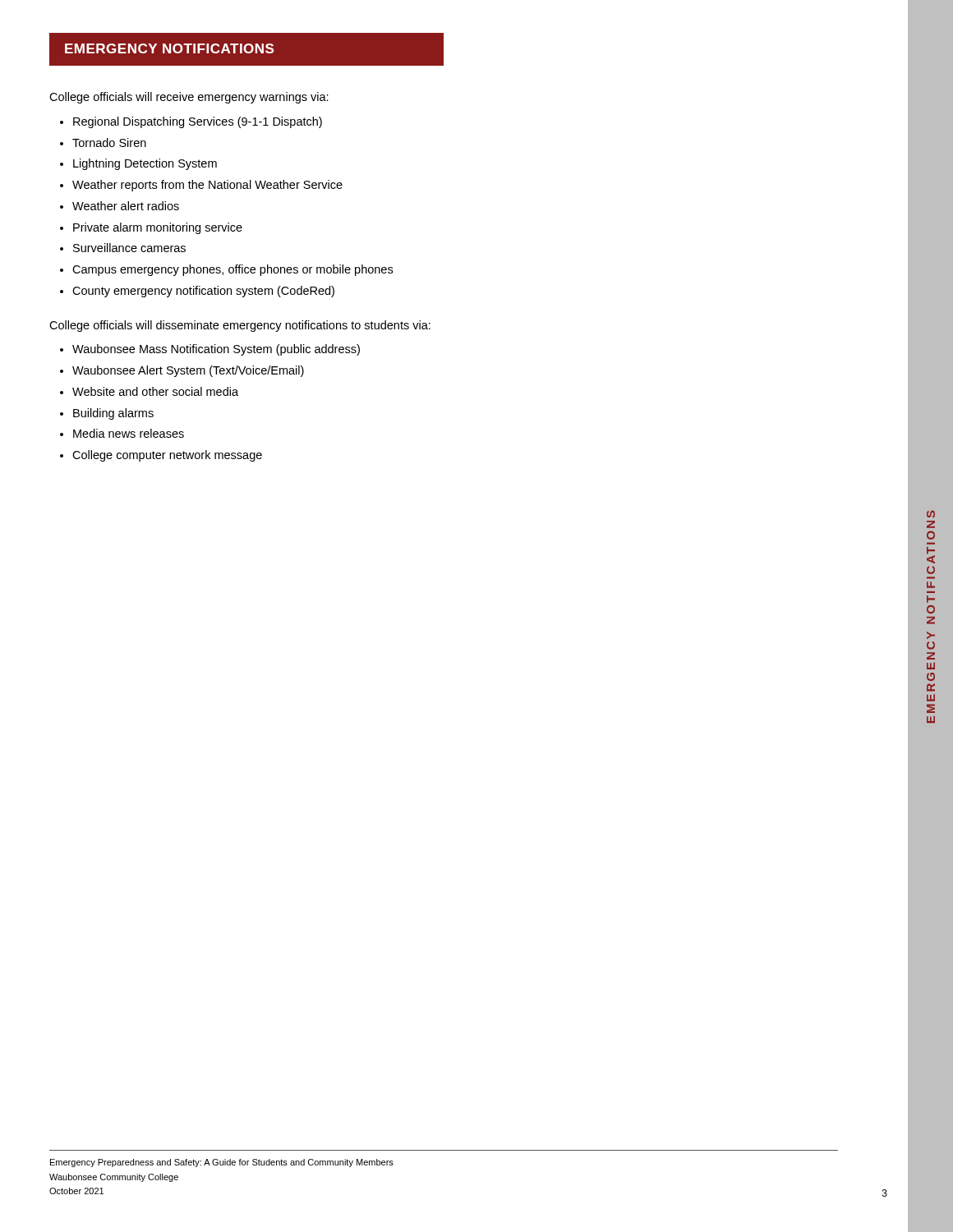Click on the section header that says "EMERGENCY NOTIFICATIONS"
This screenshot has height=1232, width=953.
pyautogui.click(x=169, y=49)
